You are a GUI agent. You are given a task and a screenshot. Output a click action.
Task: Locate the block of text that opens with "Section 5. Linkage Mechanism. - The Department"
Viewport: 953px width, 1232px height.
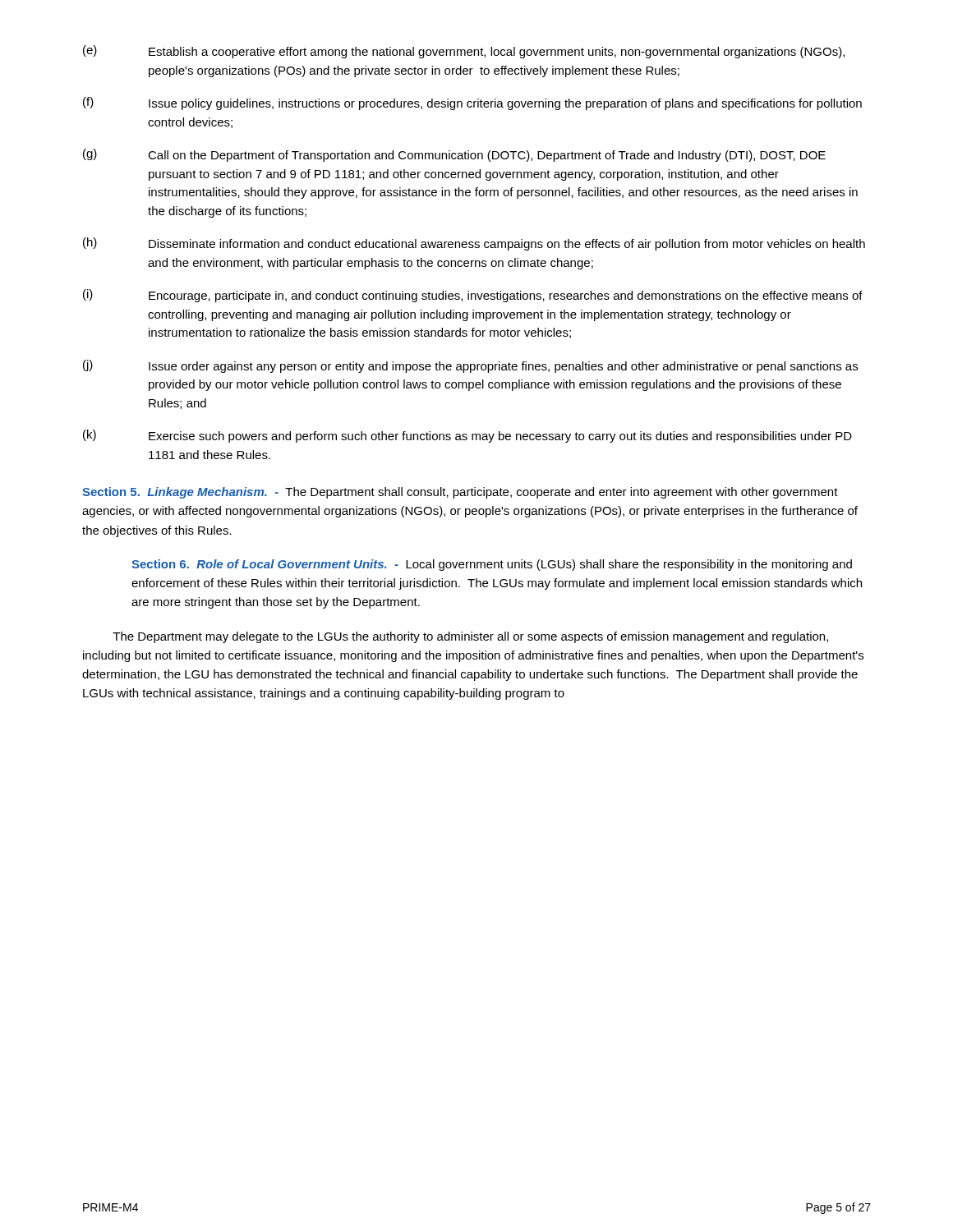click(x=470, y=511)
